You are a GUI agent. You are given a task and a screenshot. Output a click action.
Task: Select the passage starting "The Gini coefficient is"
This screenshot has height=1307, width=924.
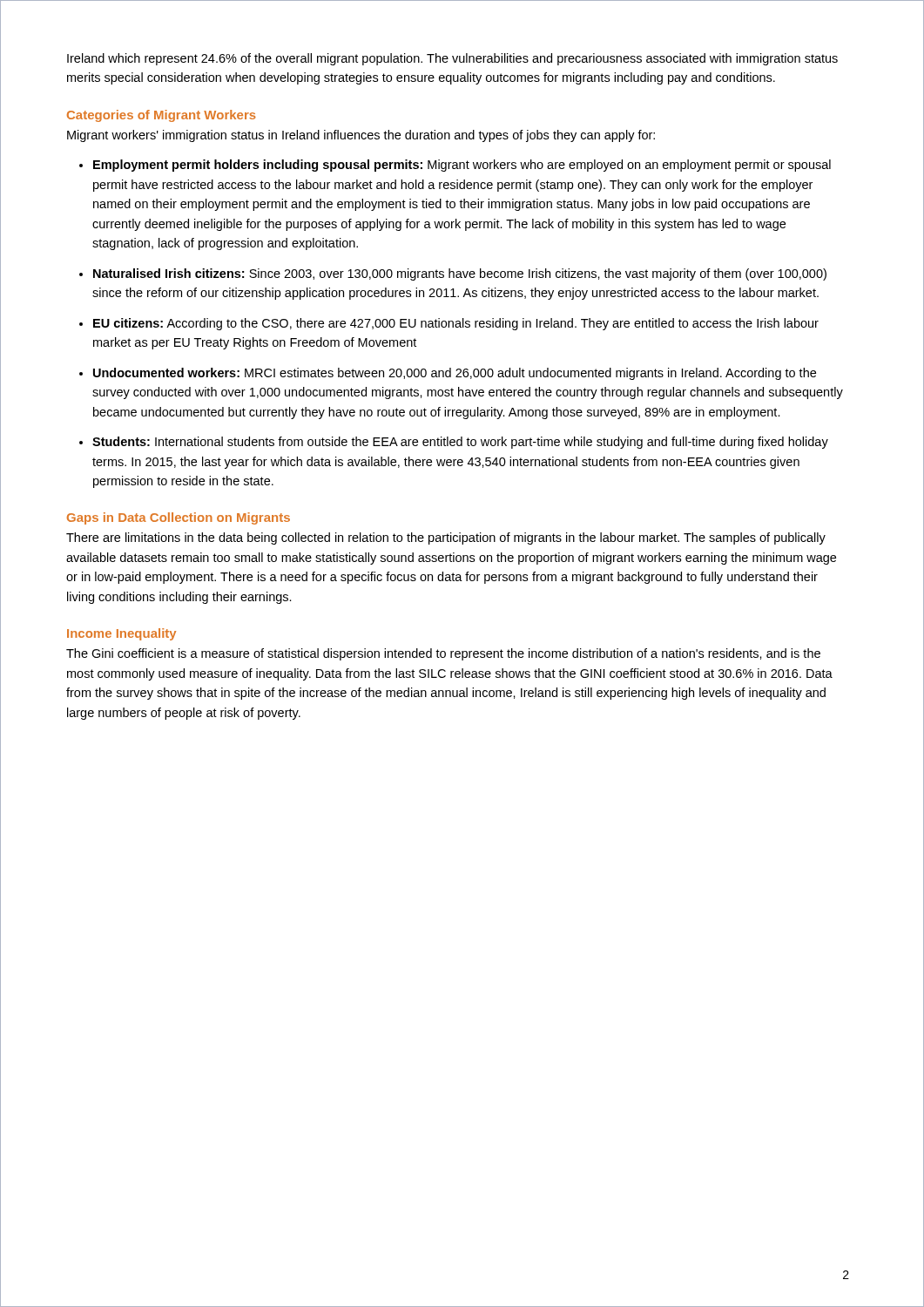coord(449,683)
